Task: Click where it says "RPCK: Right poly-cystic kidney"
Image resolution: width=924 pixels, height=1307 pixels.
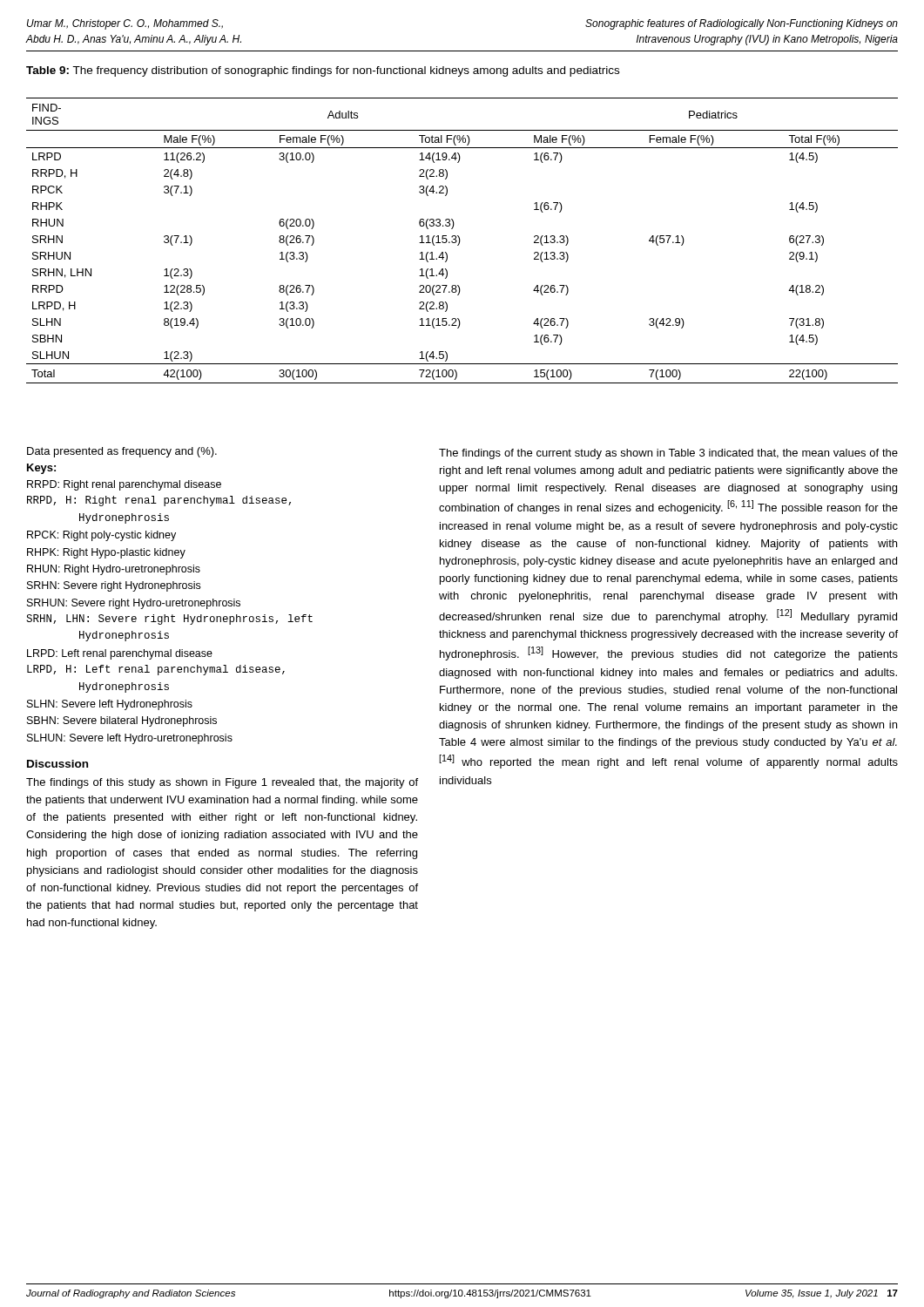Action: [x=101, y=535]
